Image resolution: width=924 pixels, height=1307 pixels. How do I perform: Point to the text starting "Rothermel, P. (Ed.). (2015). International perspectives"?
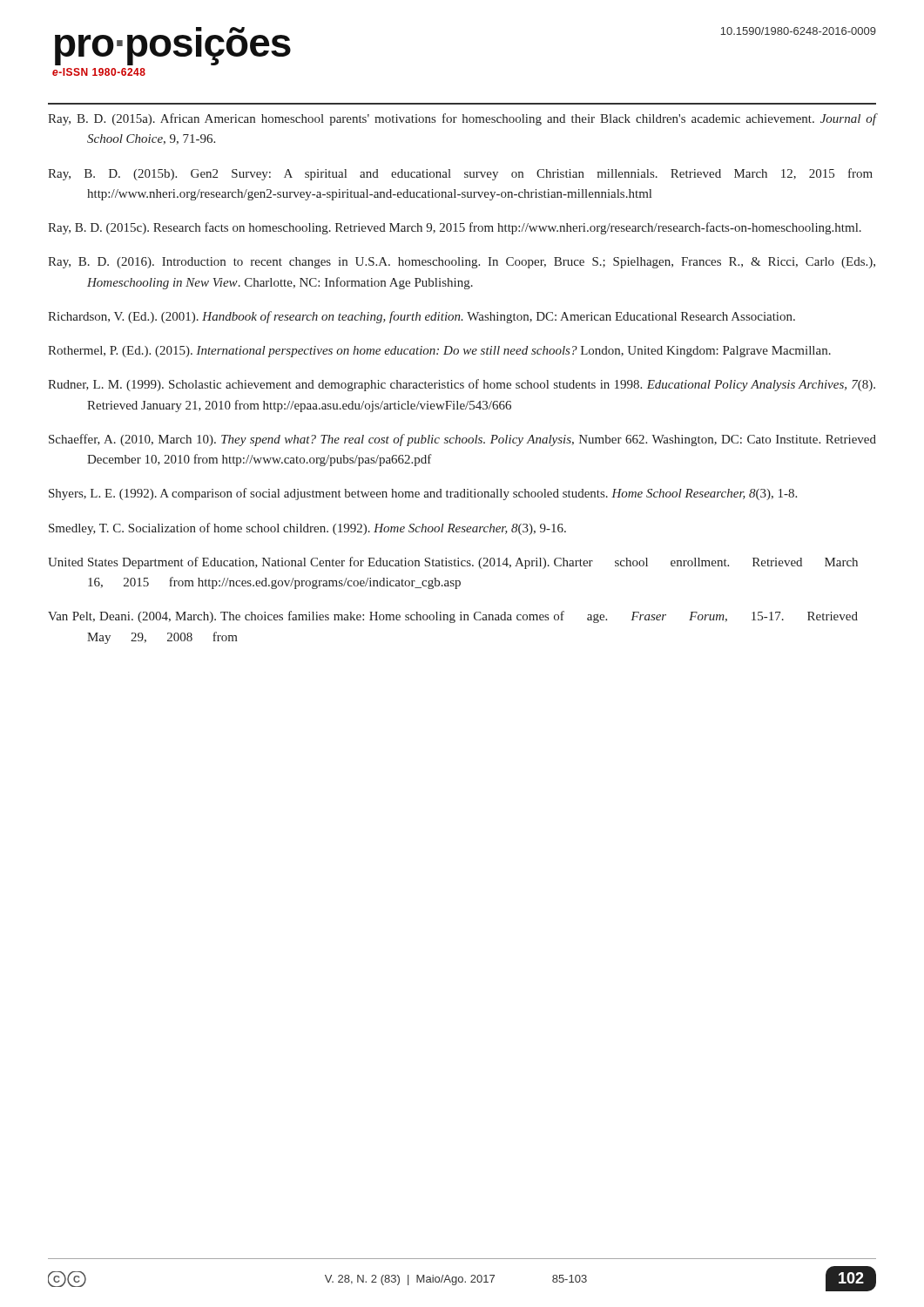pos(440,350)
